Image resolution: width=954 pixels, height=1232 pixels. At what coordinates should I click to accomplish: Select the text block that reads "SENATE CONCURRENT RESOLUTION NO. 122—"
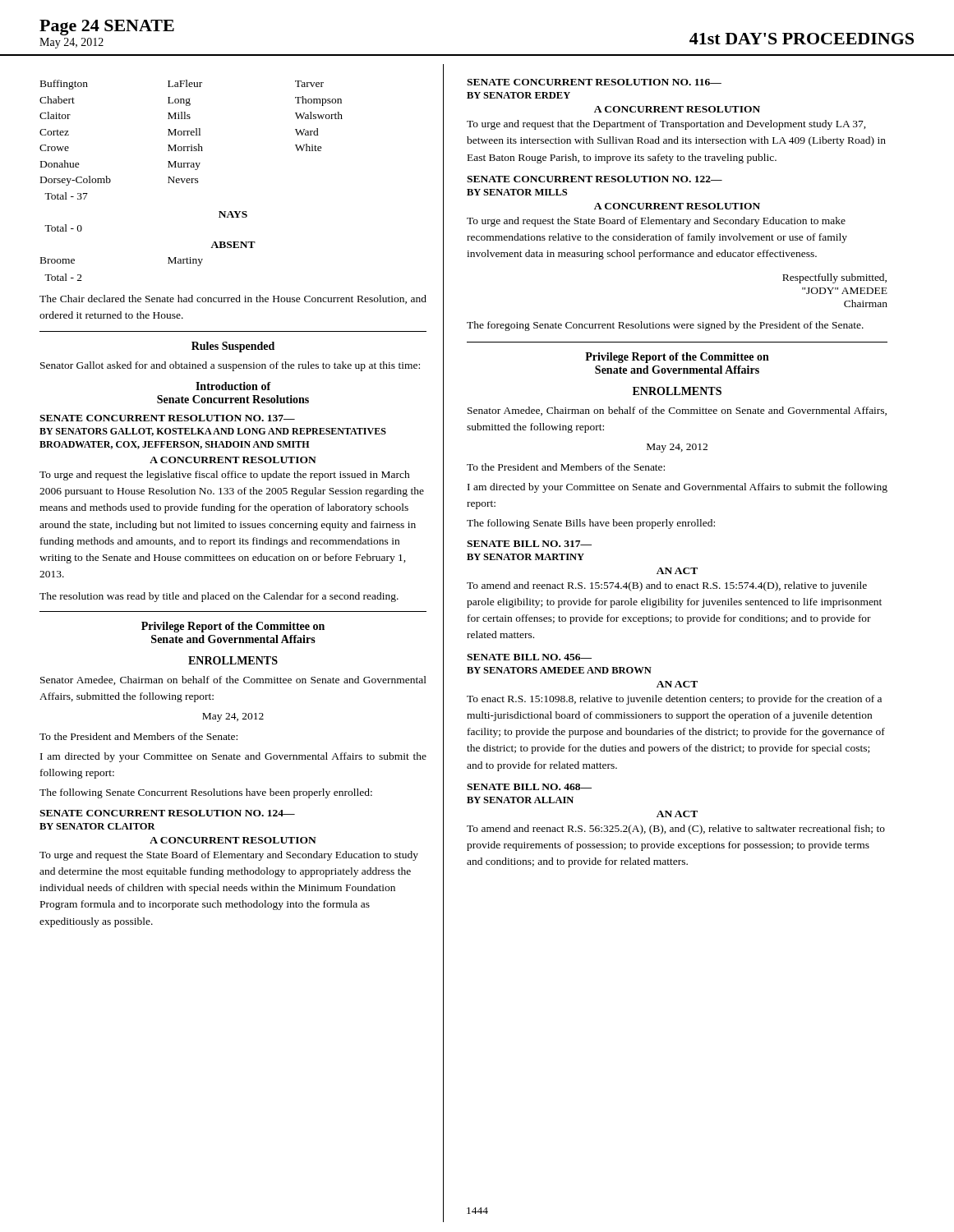pos(594,185)
